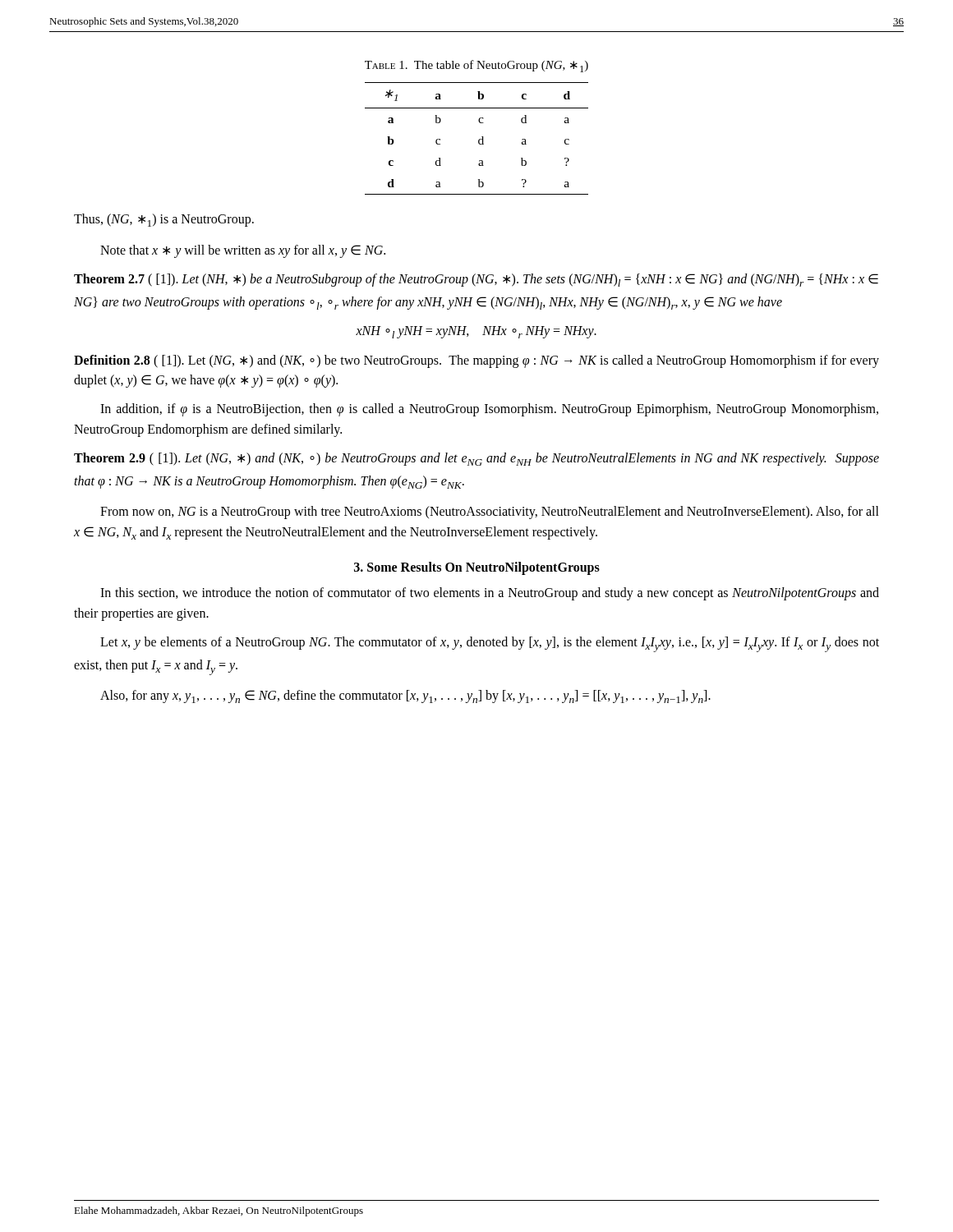
Task: Navigate to the element starting "In this section, we introduce the"
Action: (x=476, y=603)
